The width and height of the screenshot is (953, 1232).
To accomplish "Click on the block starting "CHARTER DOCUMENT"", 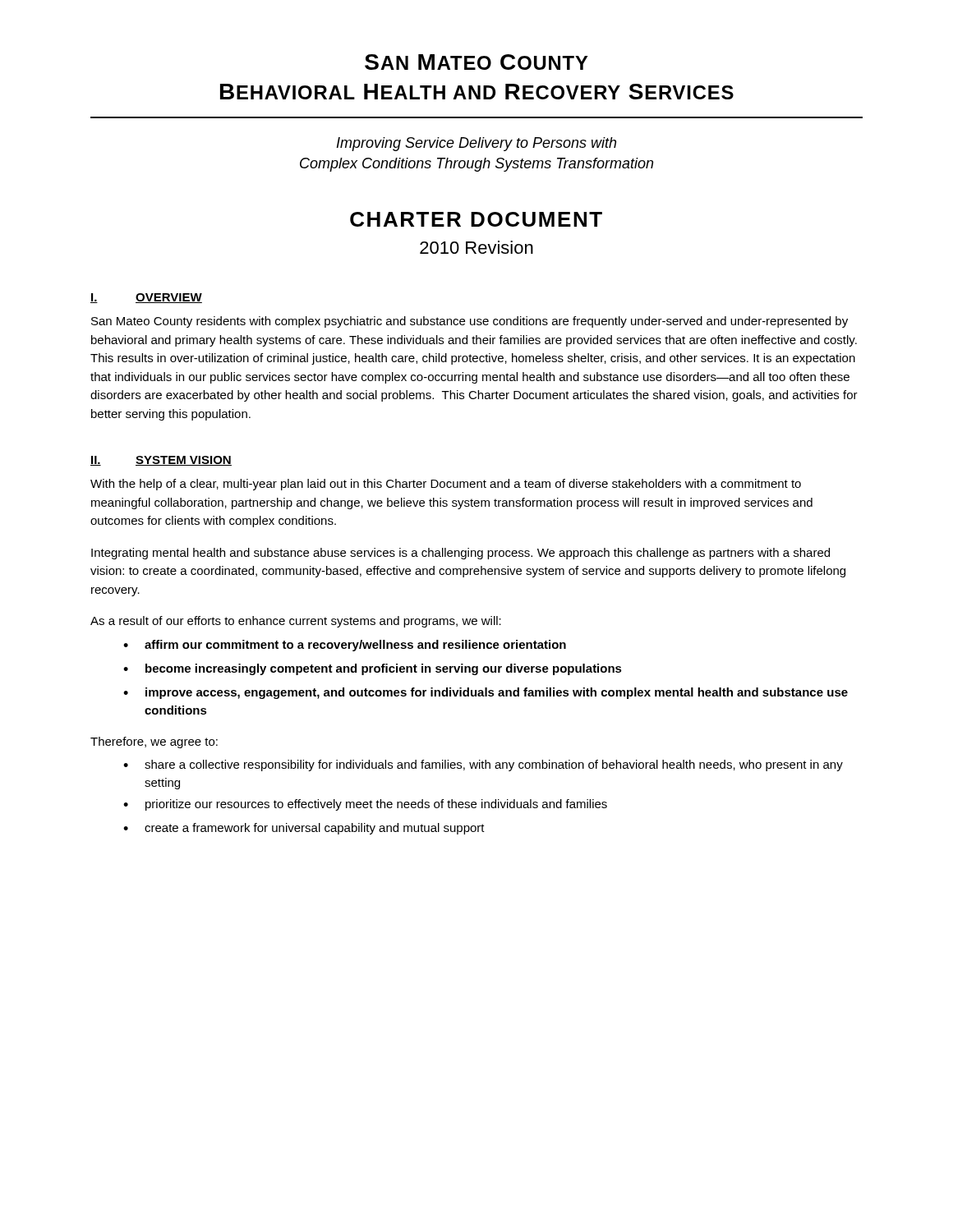I will point(476,220).
